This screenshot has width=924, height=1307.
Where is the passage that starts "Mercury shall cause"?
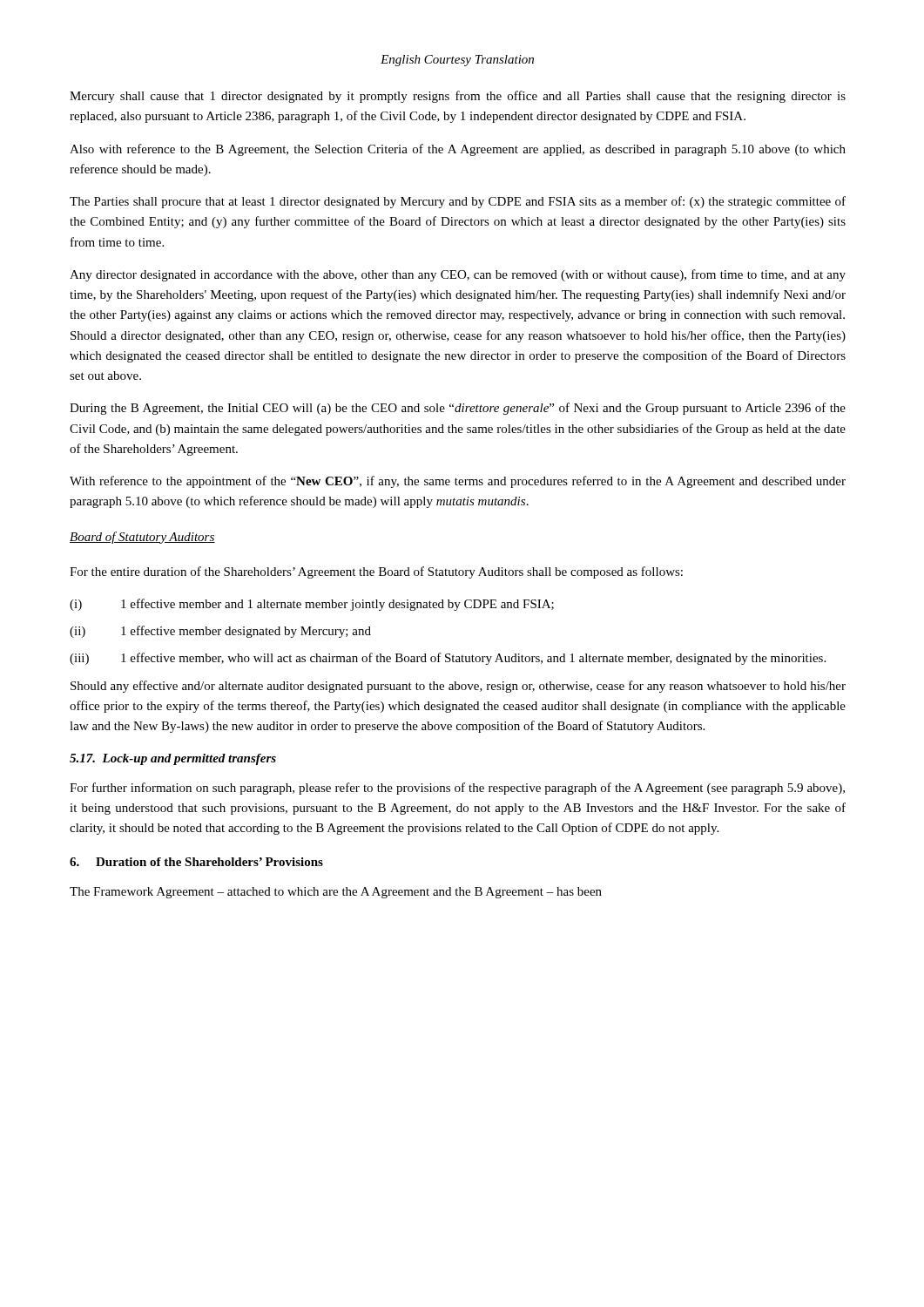(458, 106)
